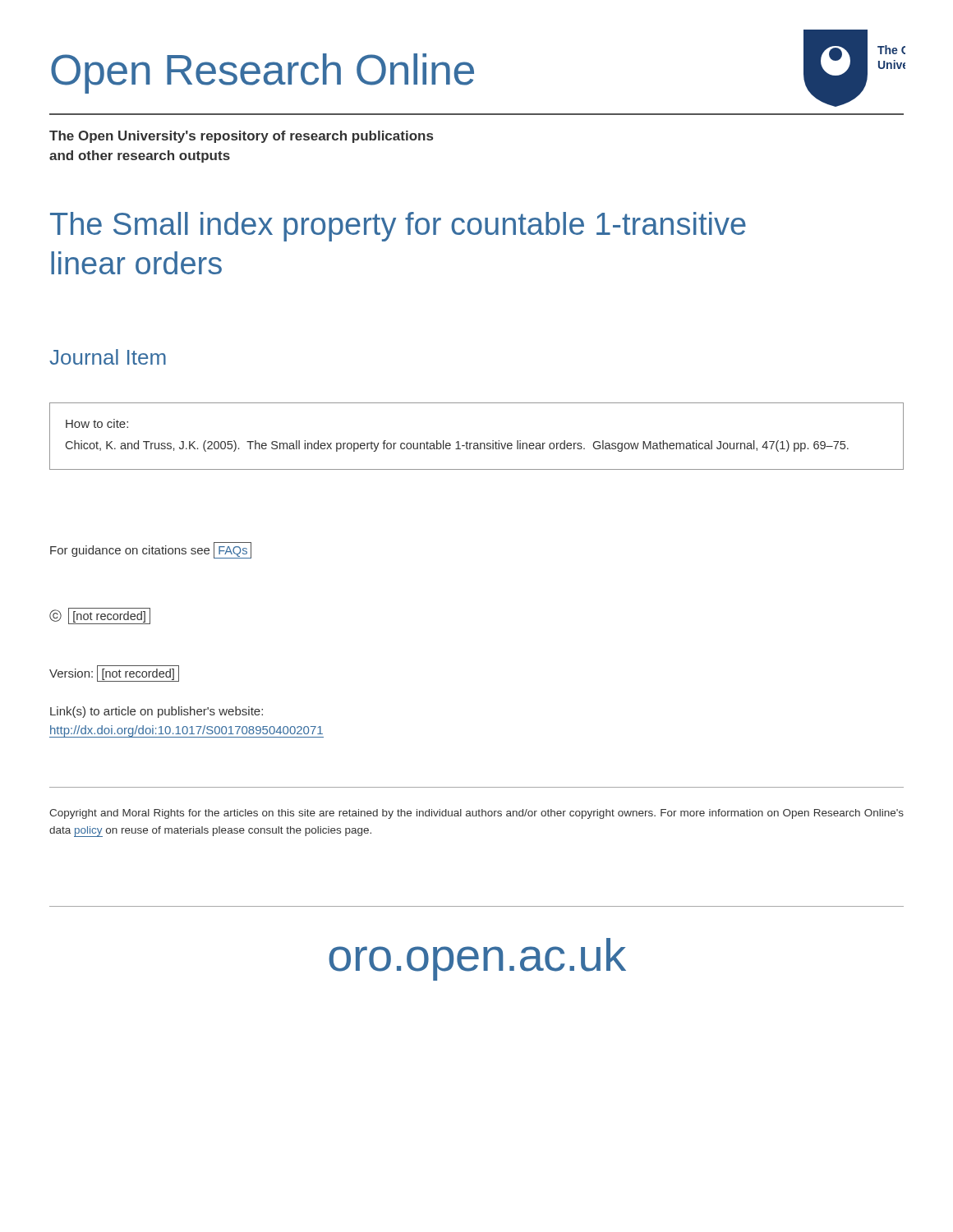953x1232 pixels.
Task: Locate the block of text that opens with "The Open University's"
Action: tap(241, 137)
